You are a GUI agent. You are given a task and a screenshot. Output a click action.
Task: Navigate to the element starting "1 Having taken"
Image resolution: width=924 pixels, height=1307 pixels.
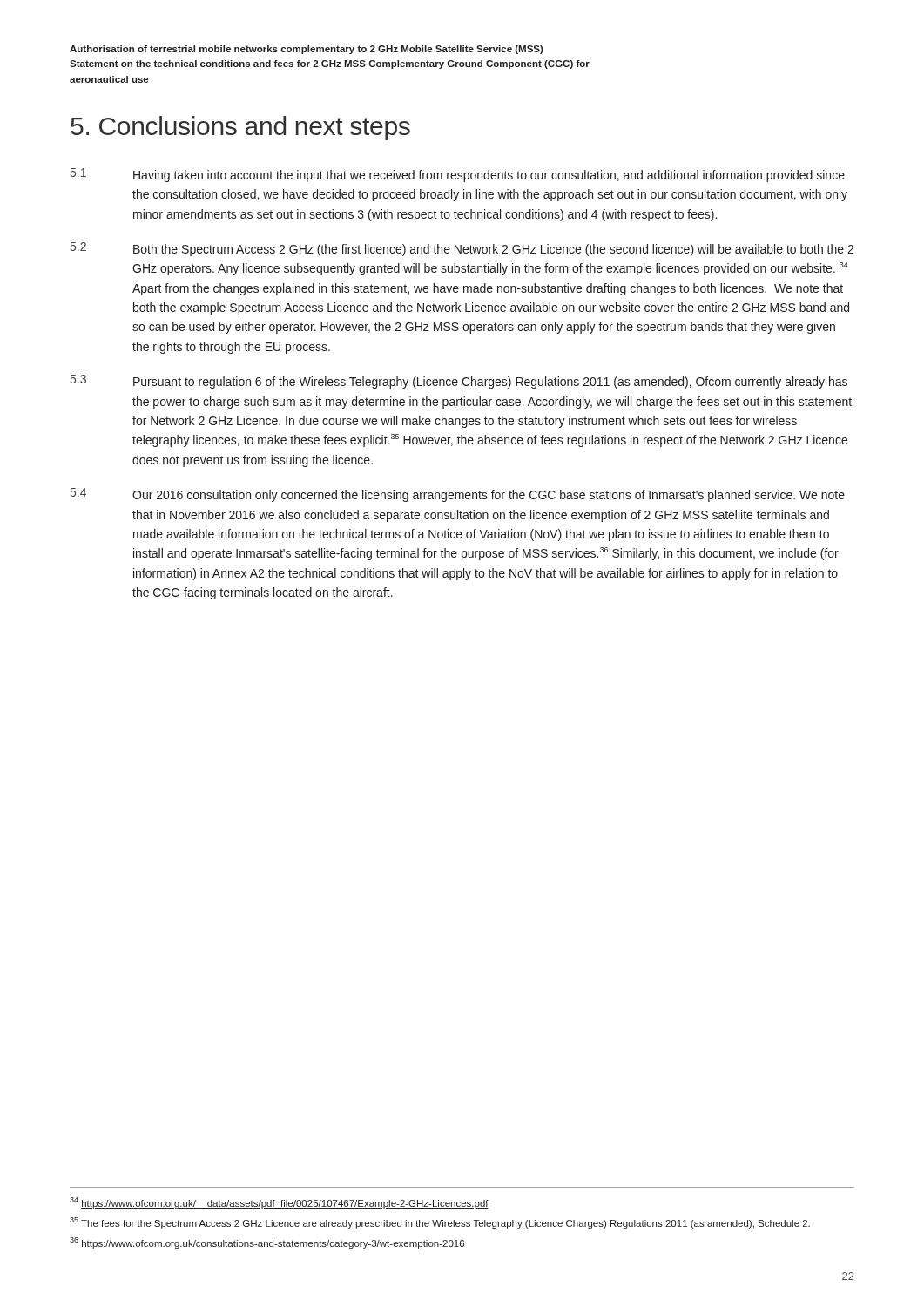pos(462,195)
